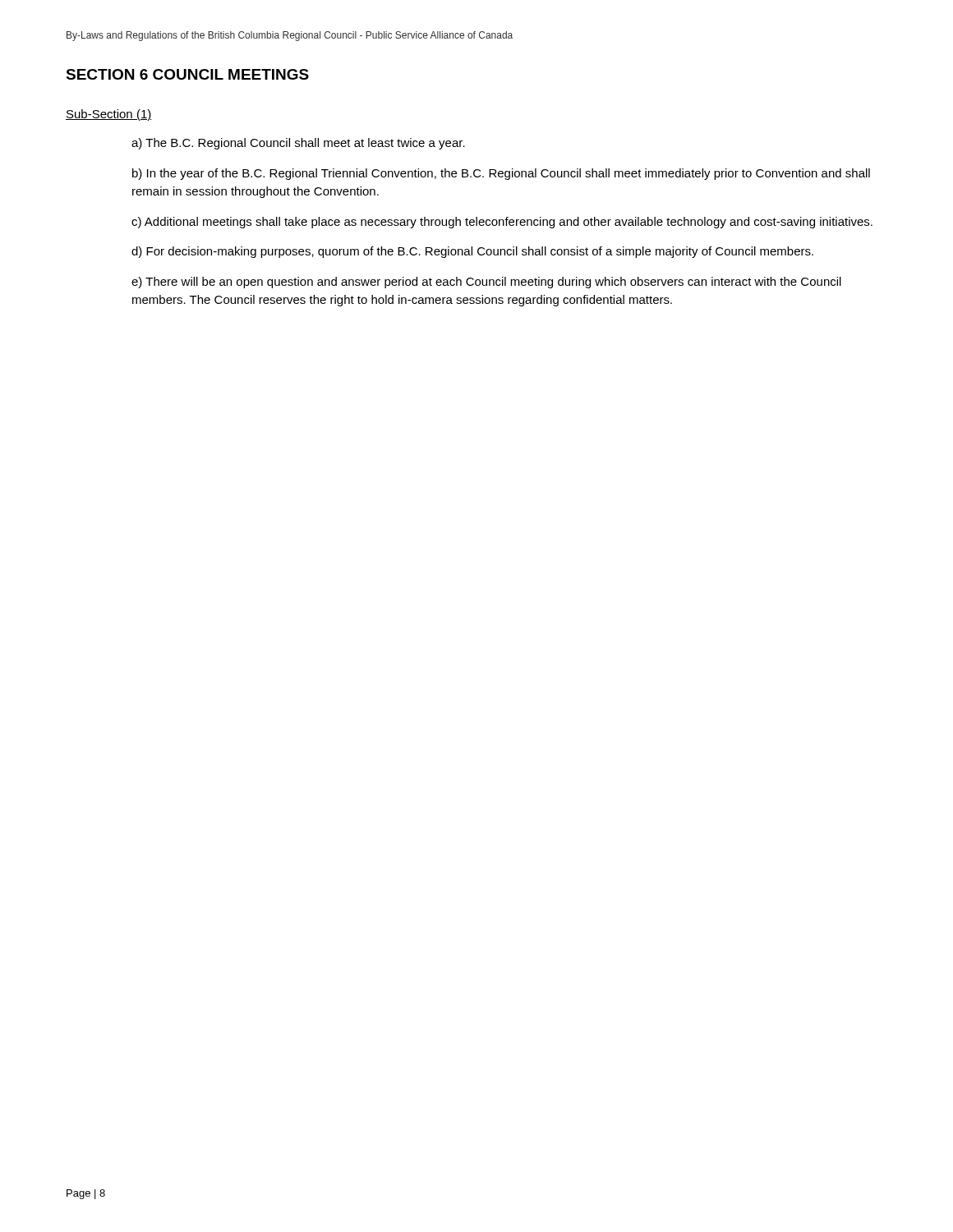Image resolution: width=953 pixels, height=1232 pixels.
Task: Locate the text "SECTION 6 COUNCIL MEETINGS"
Action: pos(187,74)
